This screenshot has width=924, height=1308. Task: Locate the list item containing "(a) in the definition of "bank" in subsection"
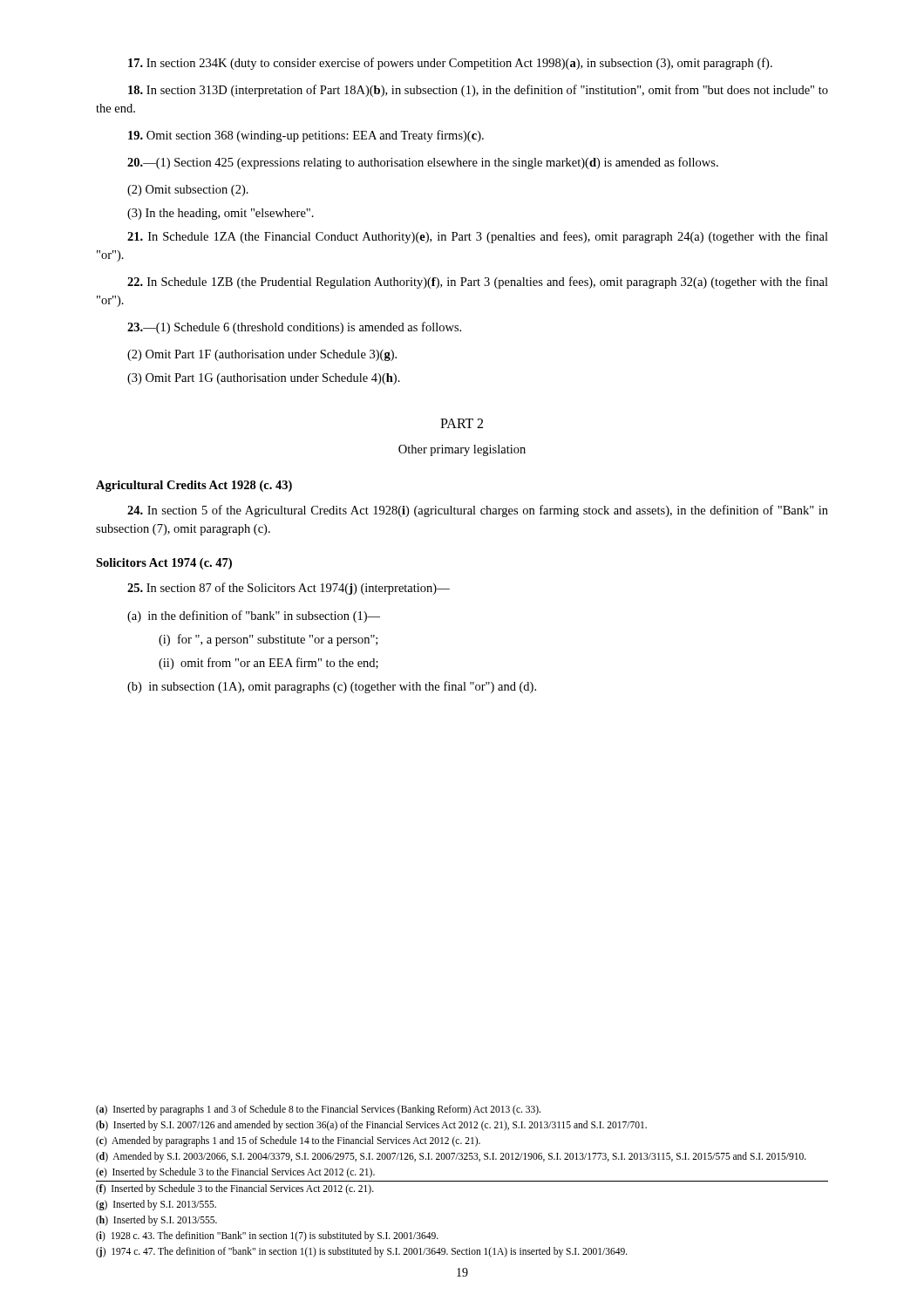pyautogui.click(x=254, y=615)
